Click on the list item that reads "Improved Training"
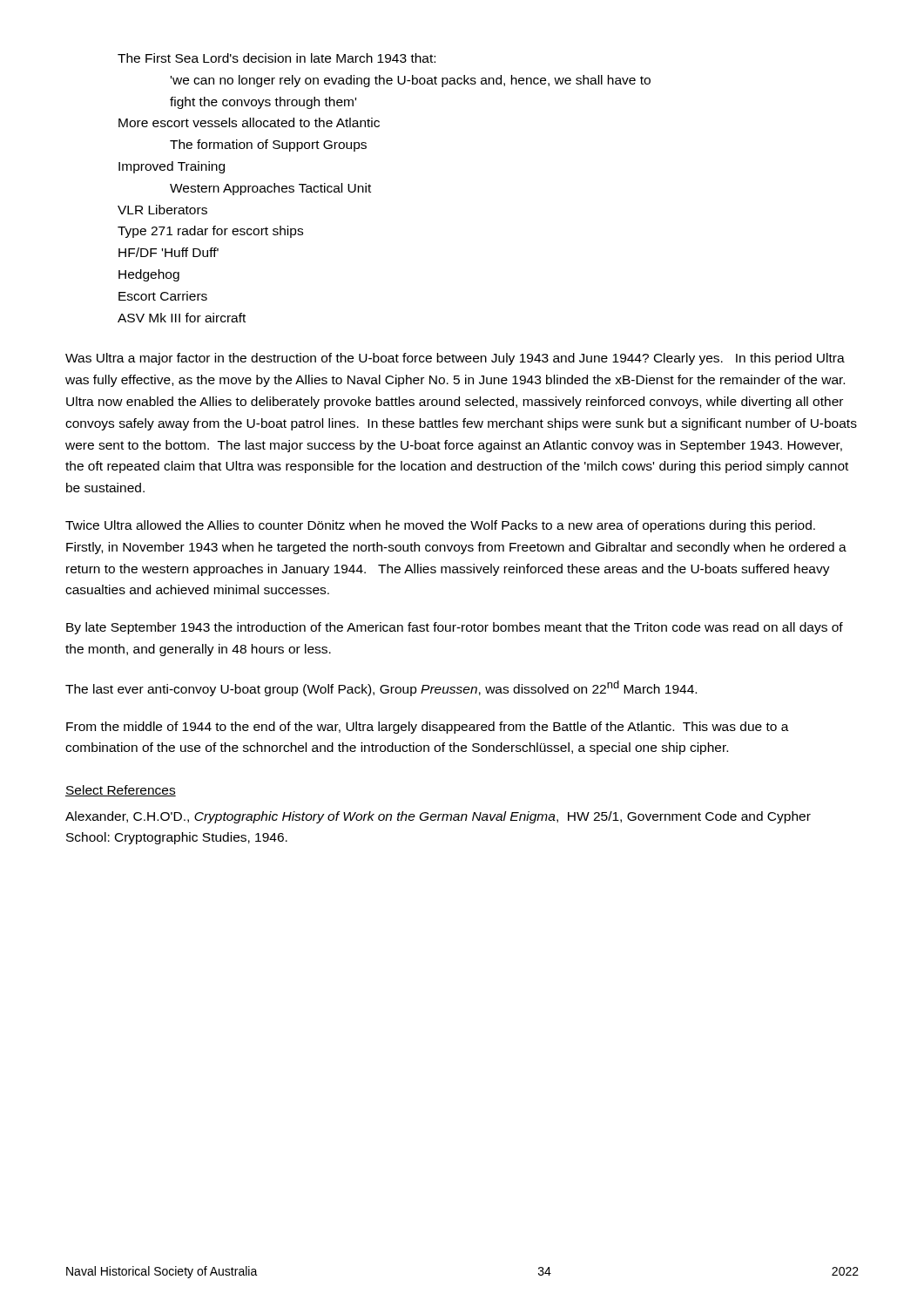The width and height of the screenshot is (924, 1307). (x=172, y=166)
